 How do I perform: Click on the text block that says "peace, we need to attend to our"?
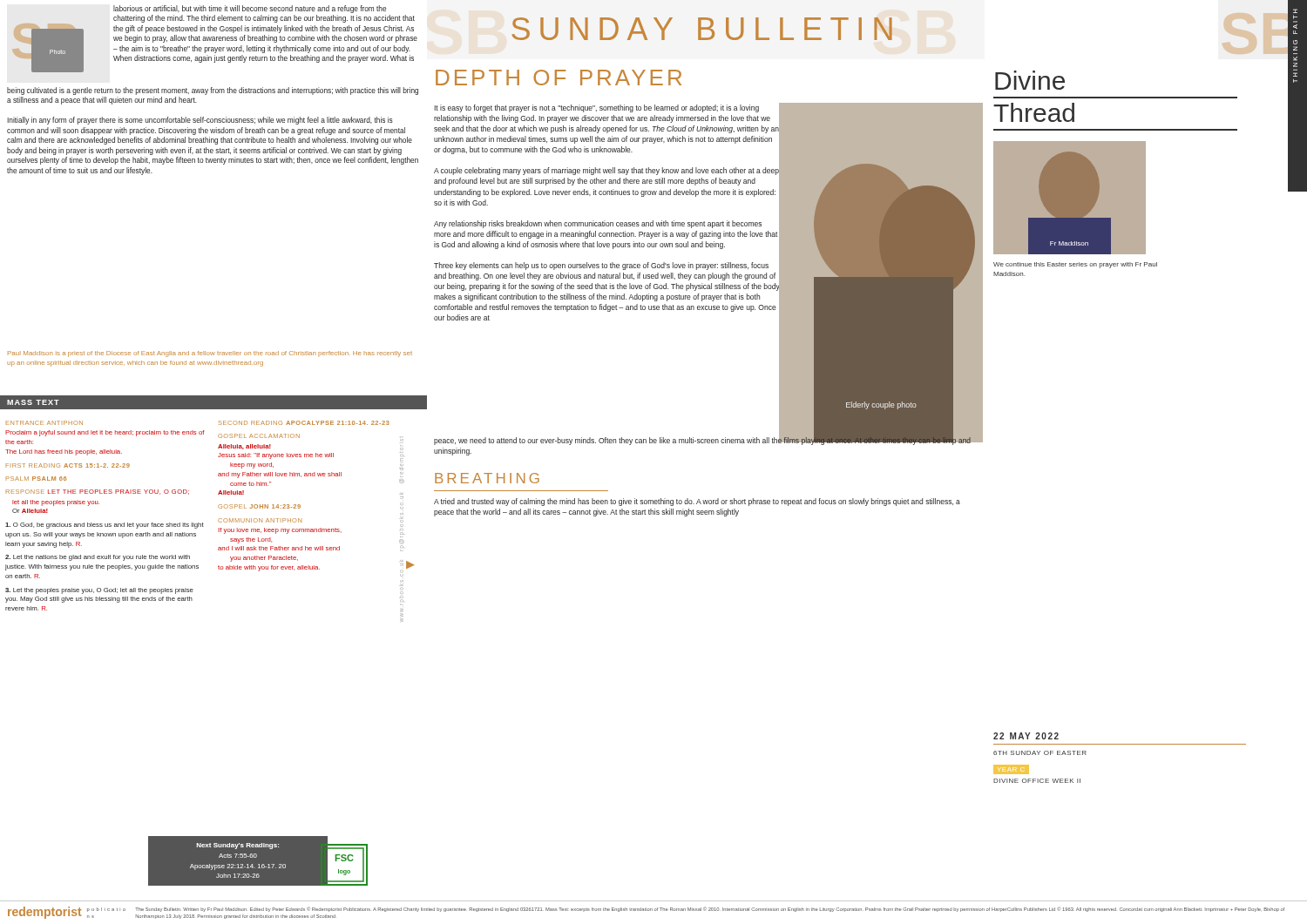click(702, 446)
